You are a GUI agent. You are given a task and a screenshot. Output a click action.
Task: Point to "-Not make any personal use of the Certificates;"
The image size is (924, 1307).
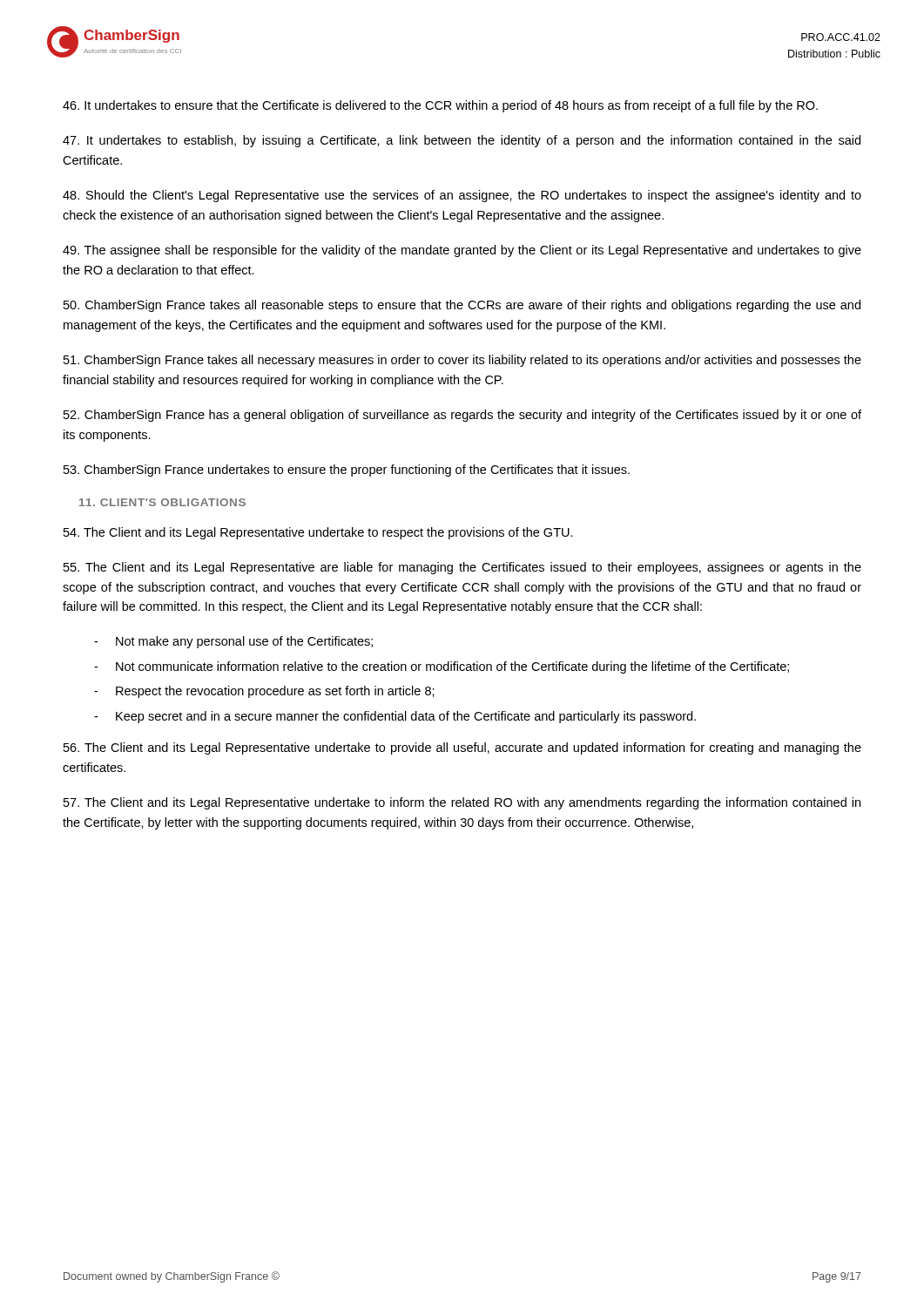[234, 642]
